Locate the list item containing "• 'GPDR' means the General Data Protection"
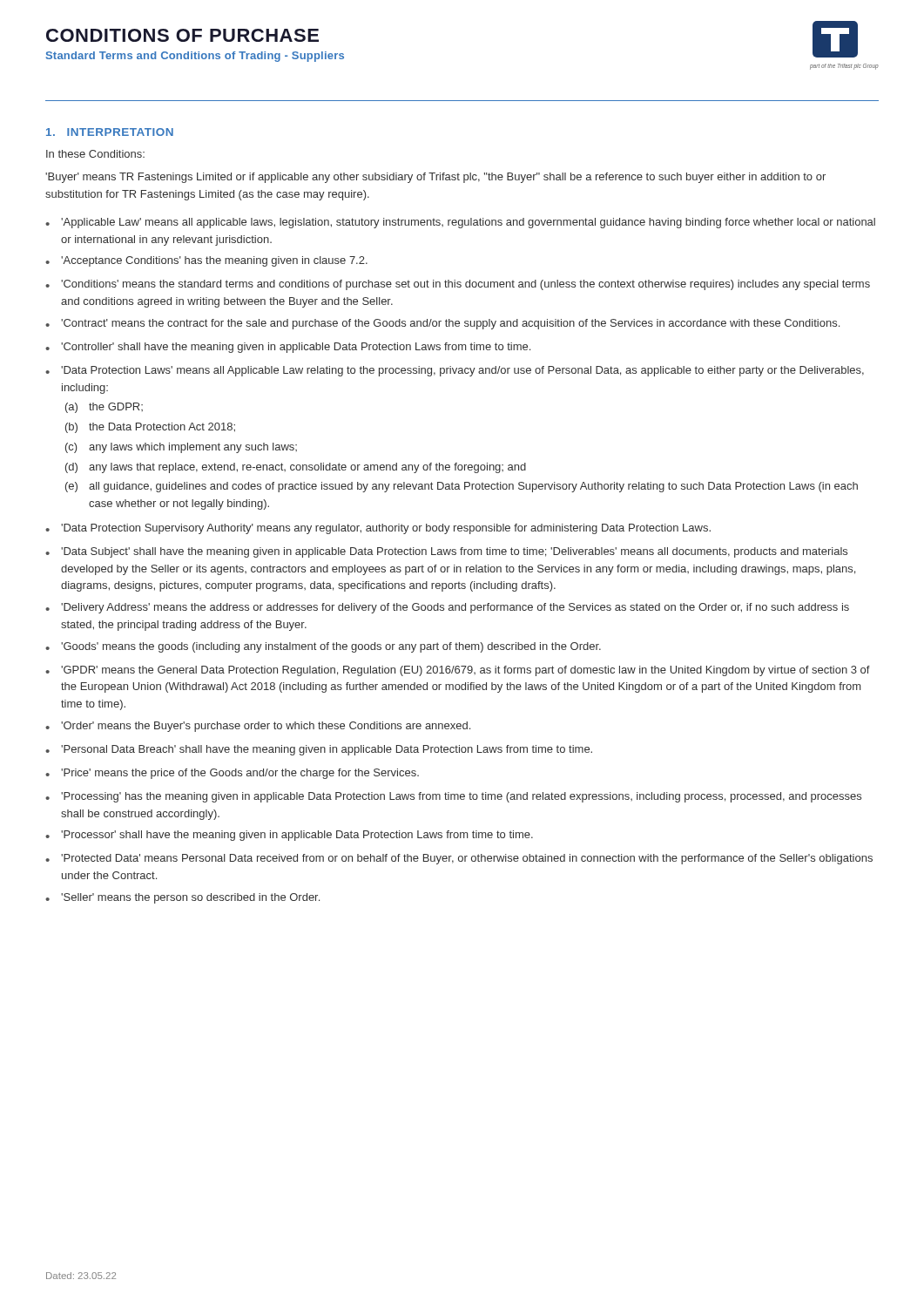 (x=462, y=687)
